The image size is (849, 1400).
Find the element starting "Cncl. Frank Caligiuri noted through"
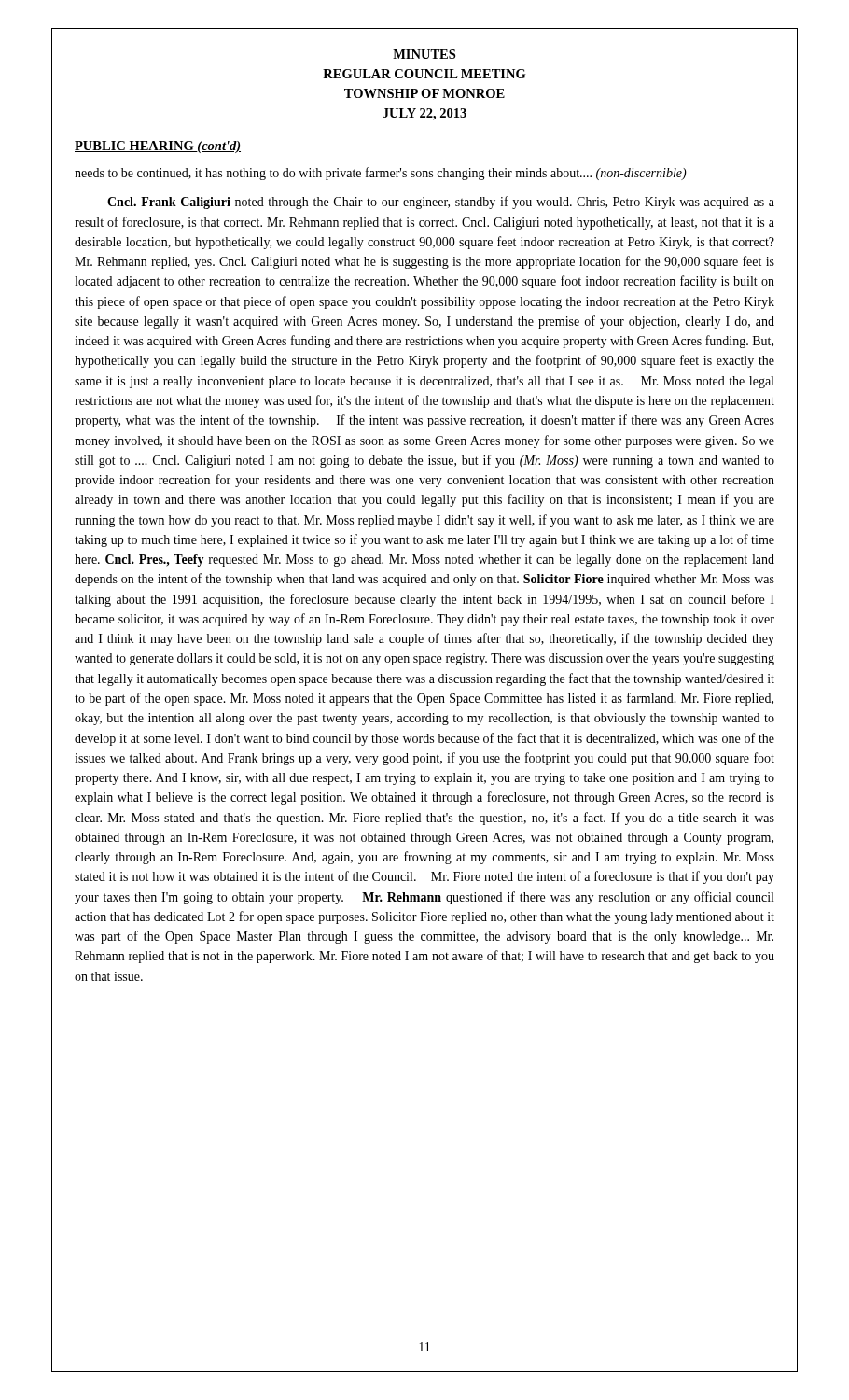tap(424, 590)
